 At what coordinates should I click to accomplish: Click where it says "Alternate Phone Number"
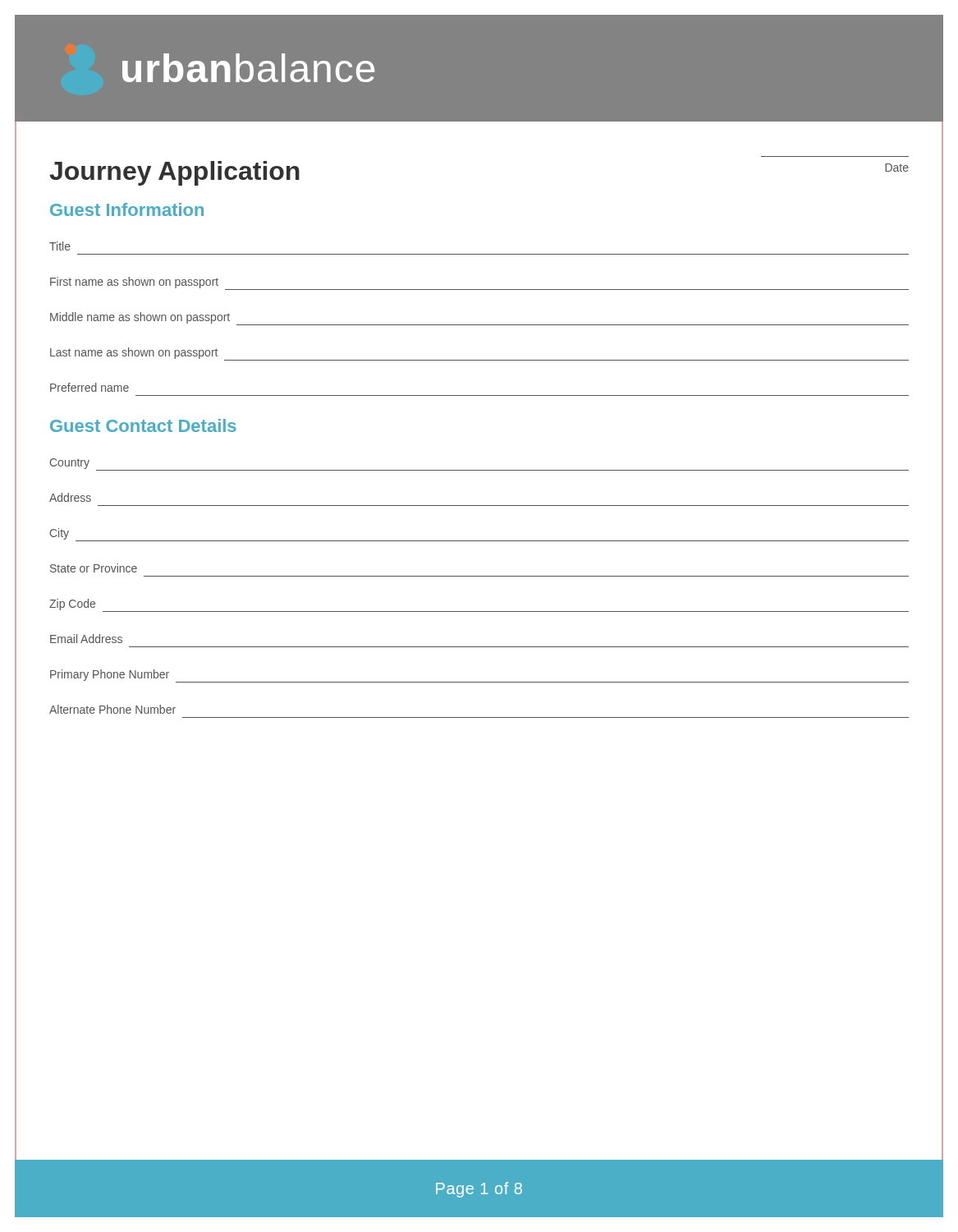tap(479, 710)
